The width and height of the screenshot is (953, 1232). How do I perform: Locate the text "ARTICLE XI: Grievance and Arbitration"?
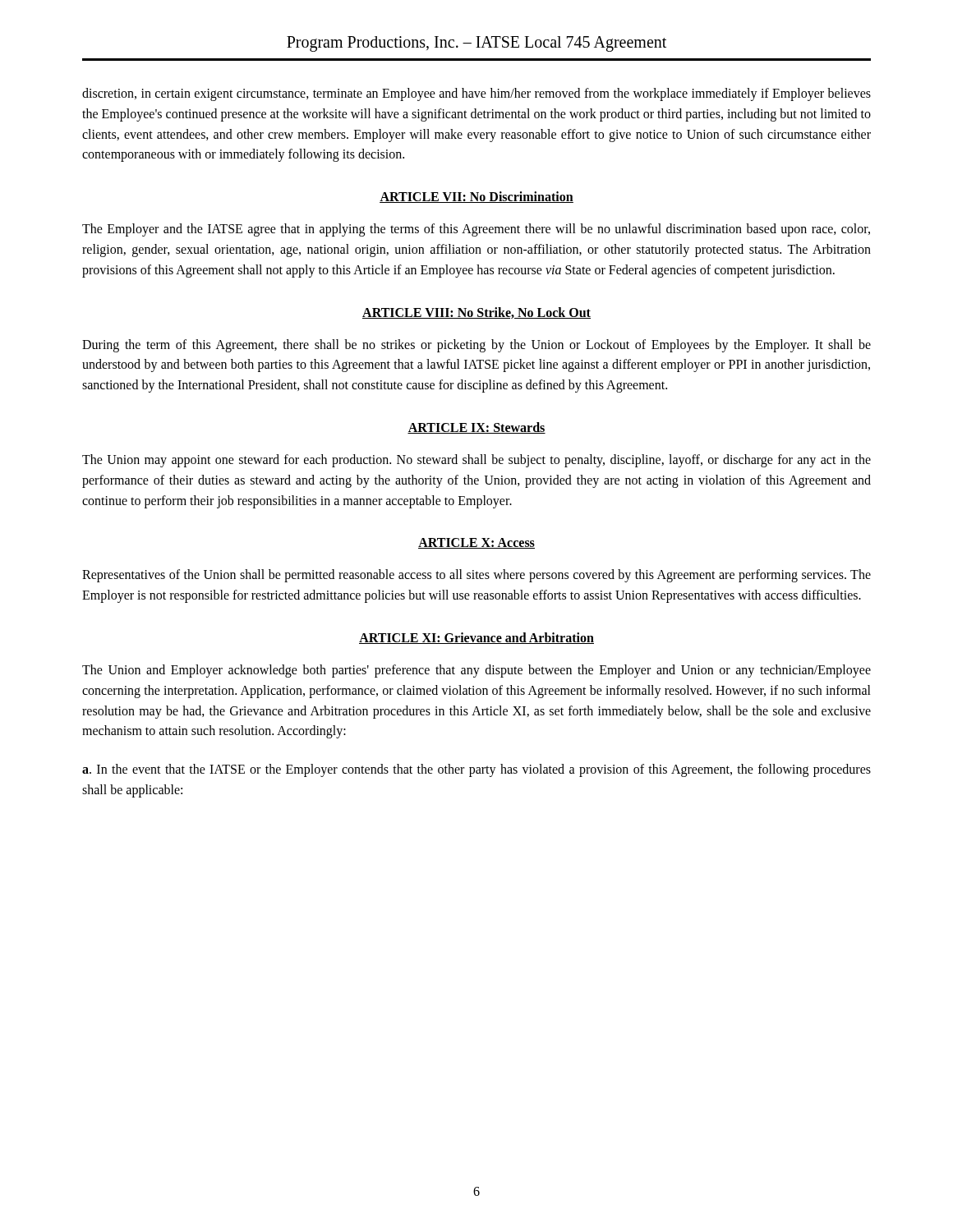click(476, 638)
